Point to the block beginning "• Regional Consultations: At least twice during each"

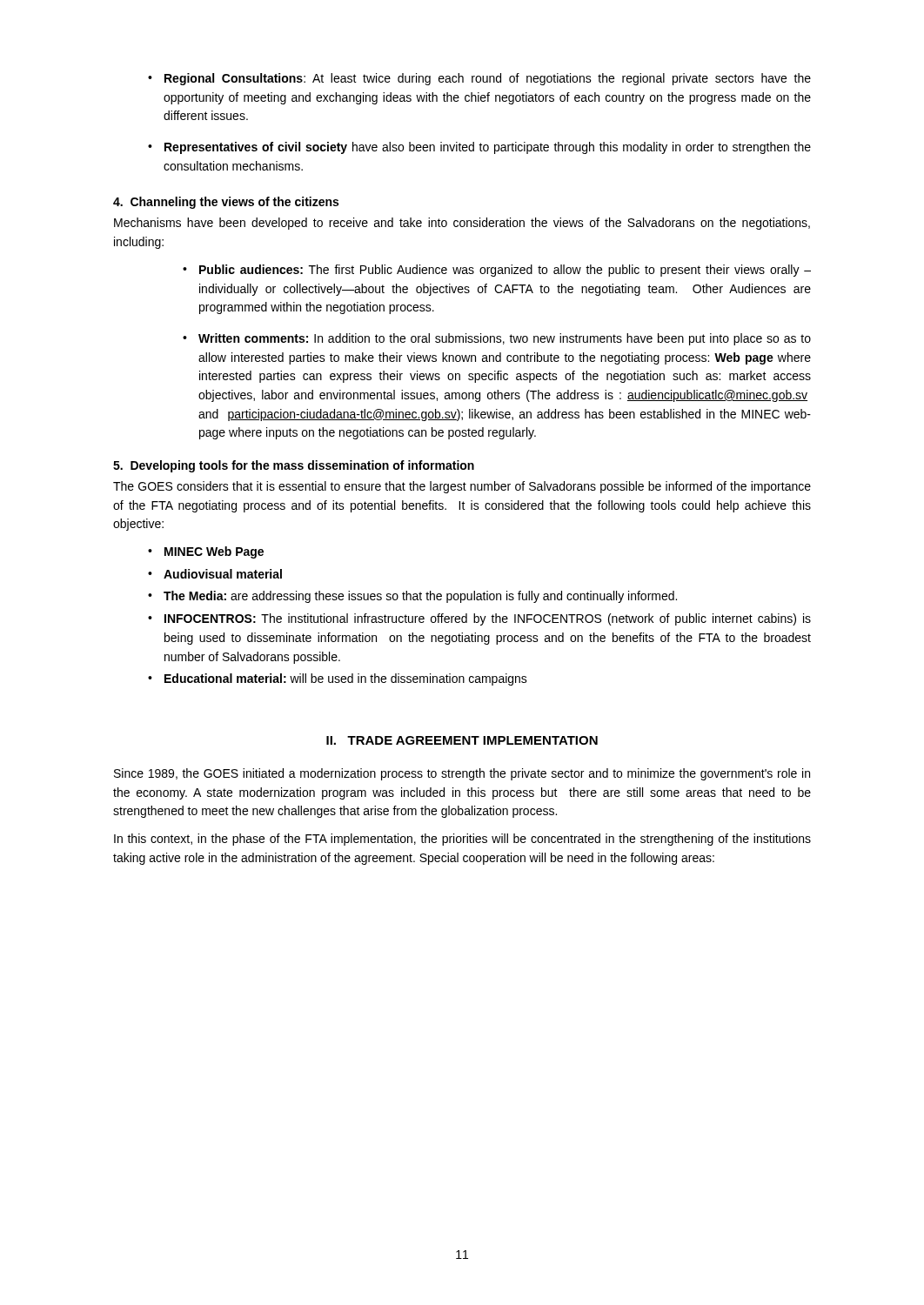coord(479,98)
